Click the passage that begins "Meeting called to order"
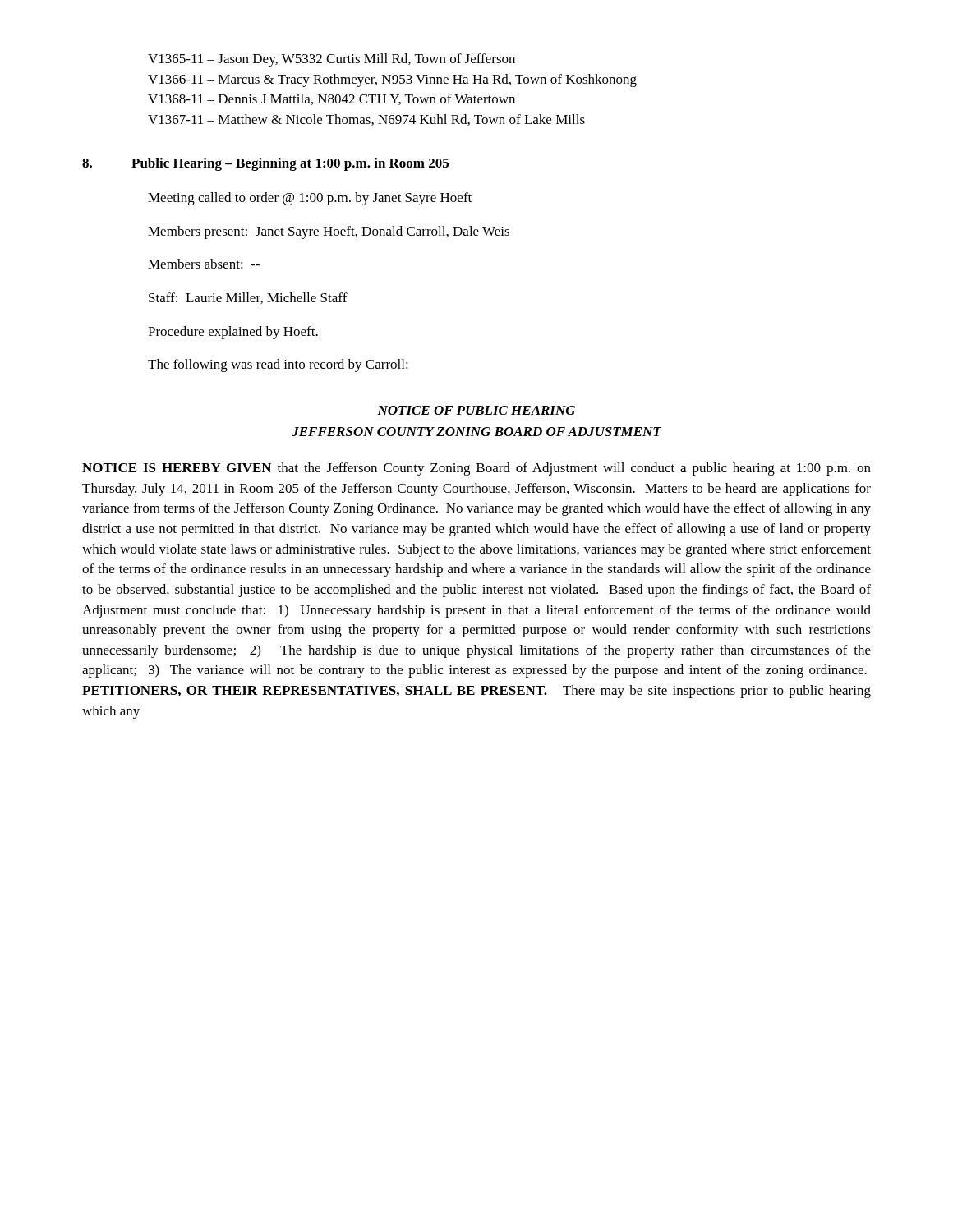Viewport: 953px width, 1232px height. pyautogui.click(x=310, y=198)
